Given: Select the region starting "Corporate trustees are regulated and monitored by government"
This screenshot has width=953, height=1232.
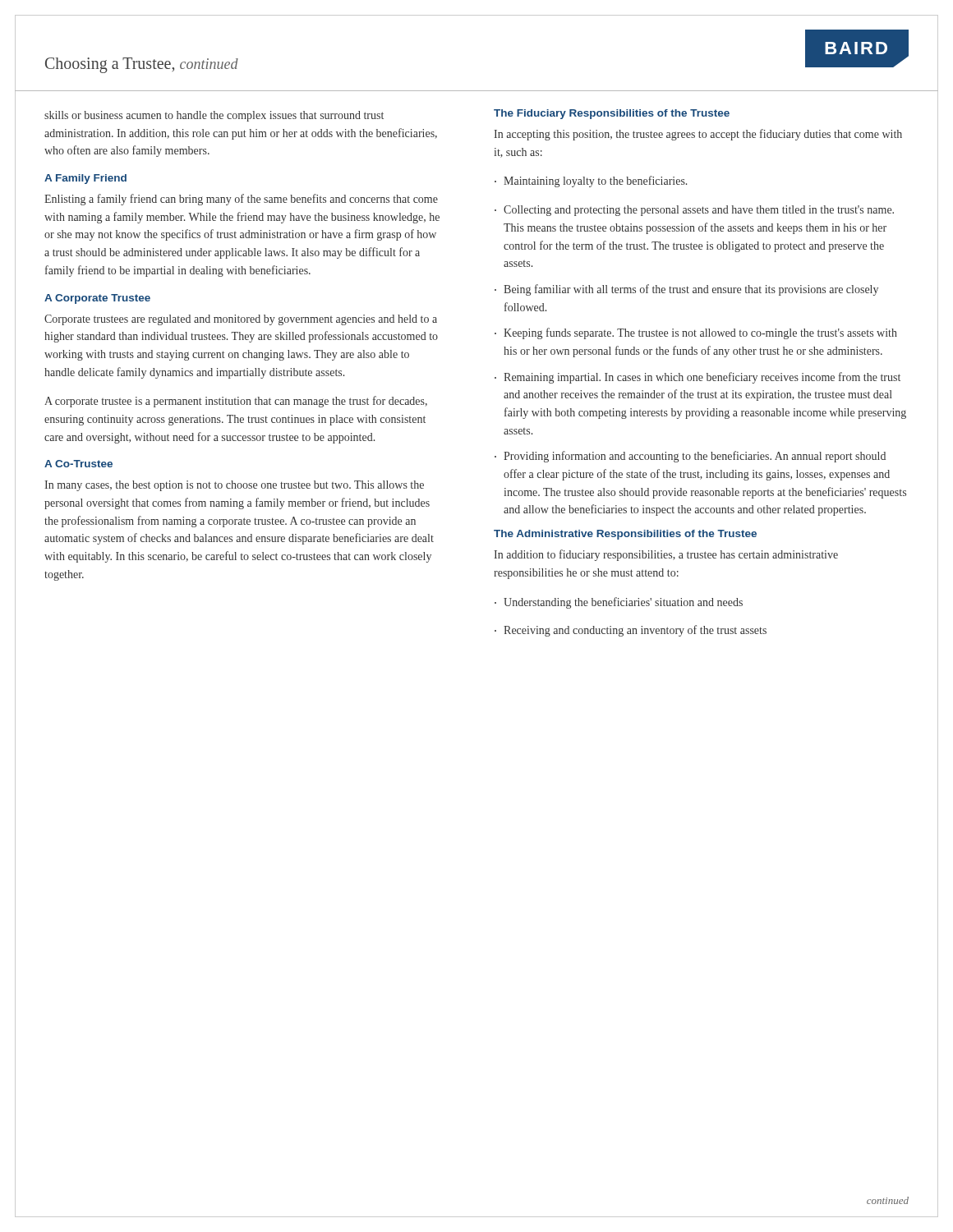Looking at the screenshot, I should (243, 346).
